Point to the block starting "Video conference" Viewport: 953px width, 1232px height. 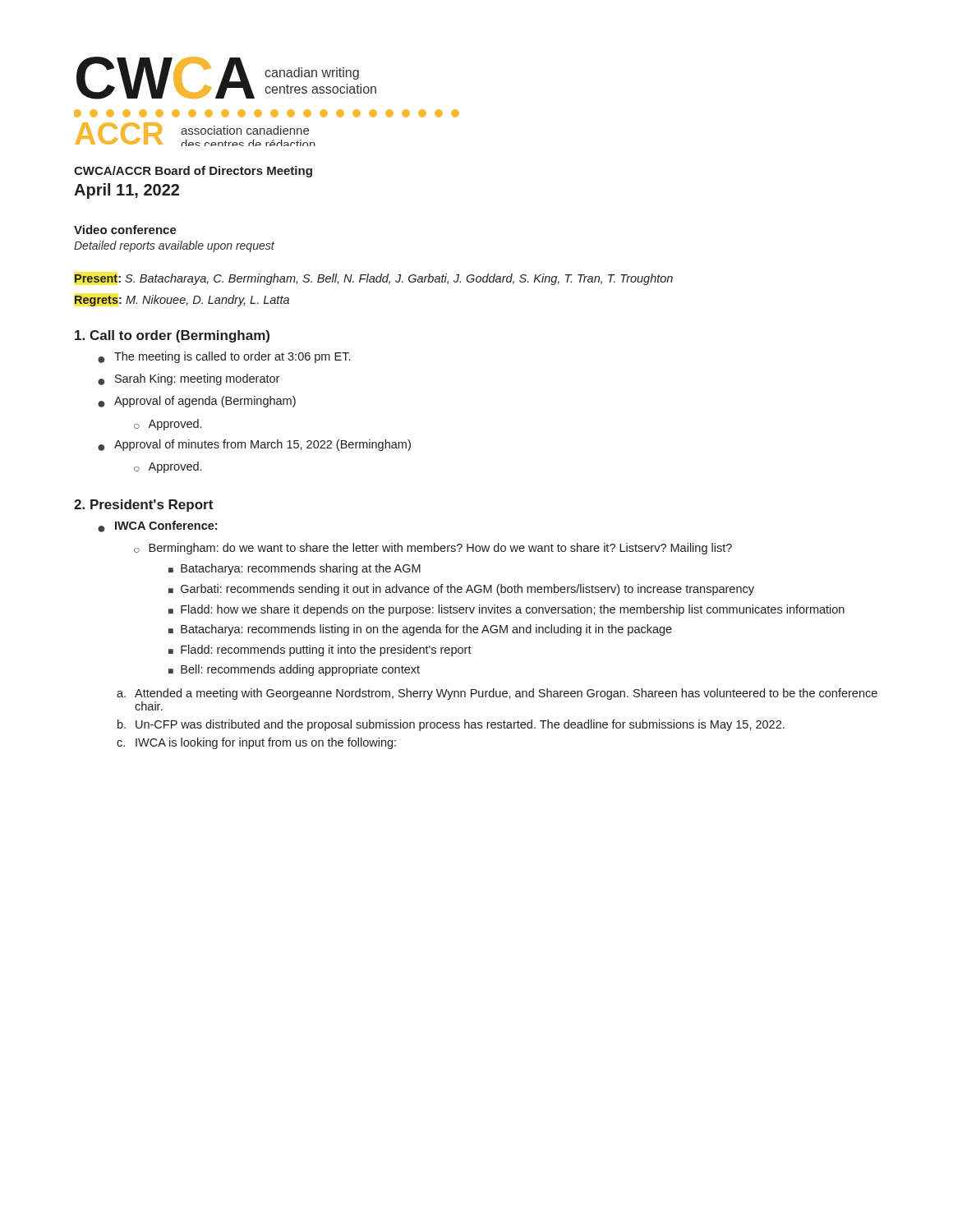pos(125,230)
